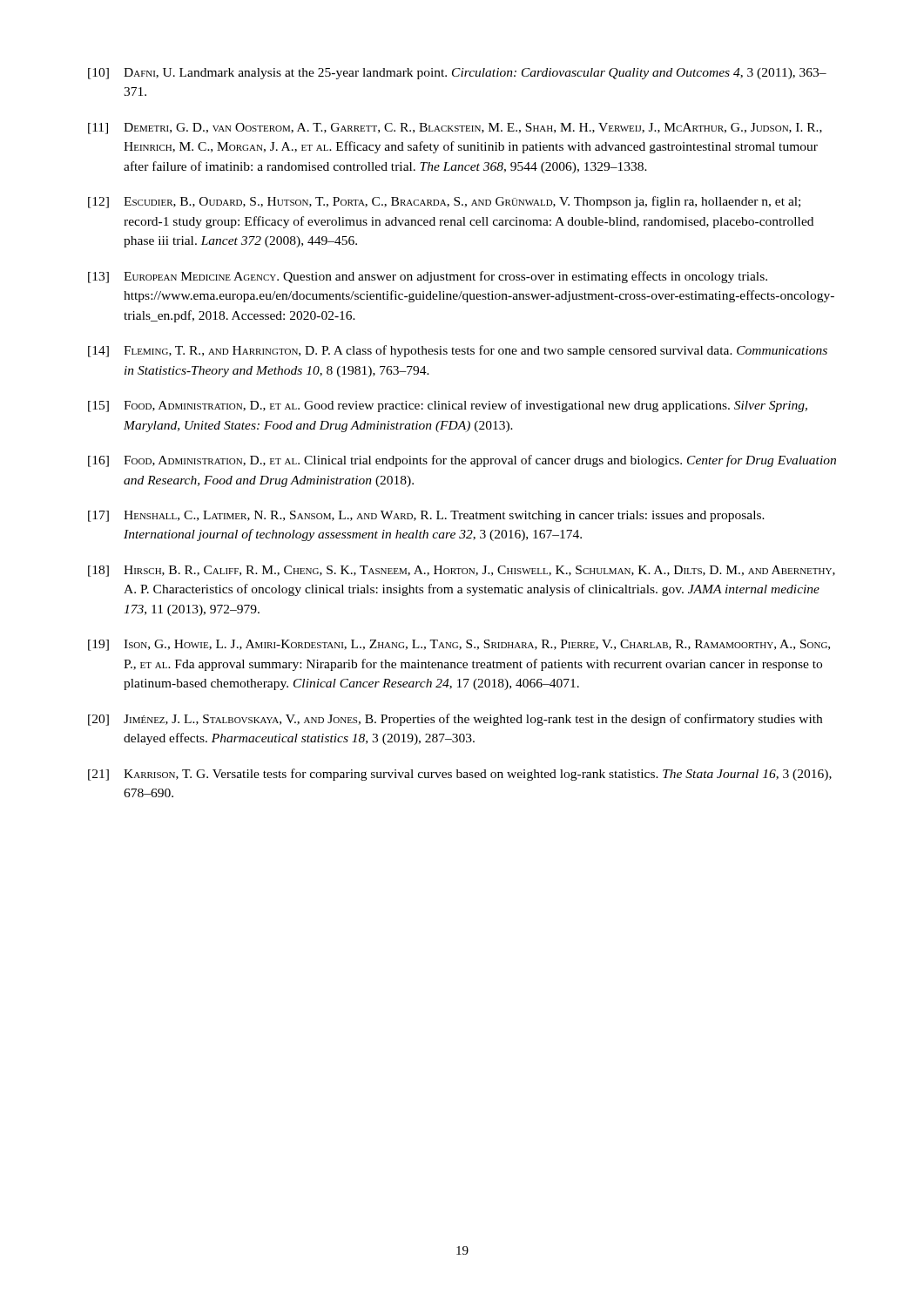This screenshot has height=1307, width=924.
Task: Locate the block of text that opens with "[18] Hirsch, B. R., Califf, R. M., Cheng,"
Action: click(x=462, y=590)
